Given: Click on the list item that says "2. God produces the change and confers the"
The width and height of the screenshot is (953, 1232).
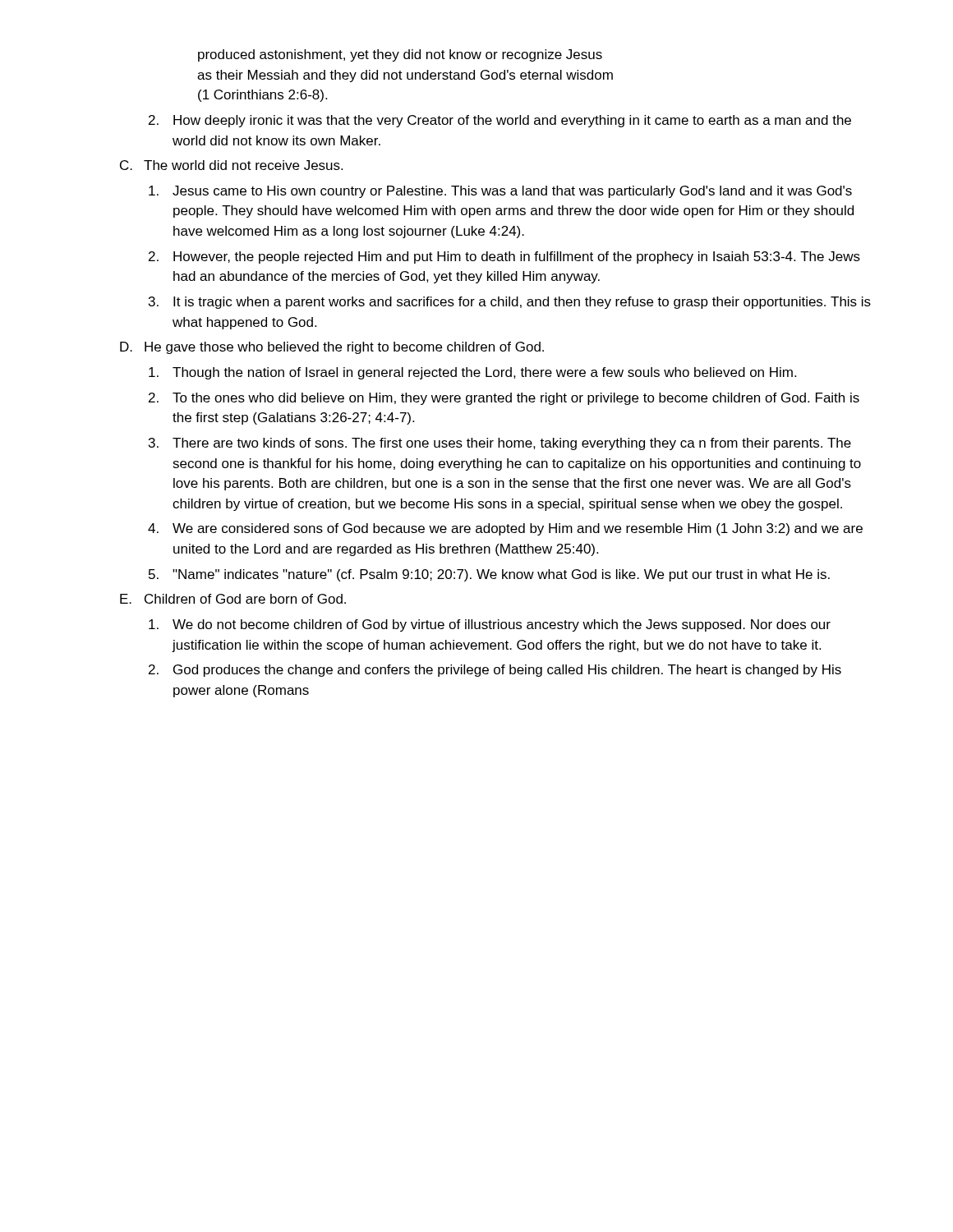Looking at the screenshot, I should (513, 681).
